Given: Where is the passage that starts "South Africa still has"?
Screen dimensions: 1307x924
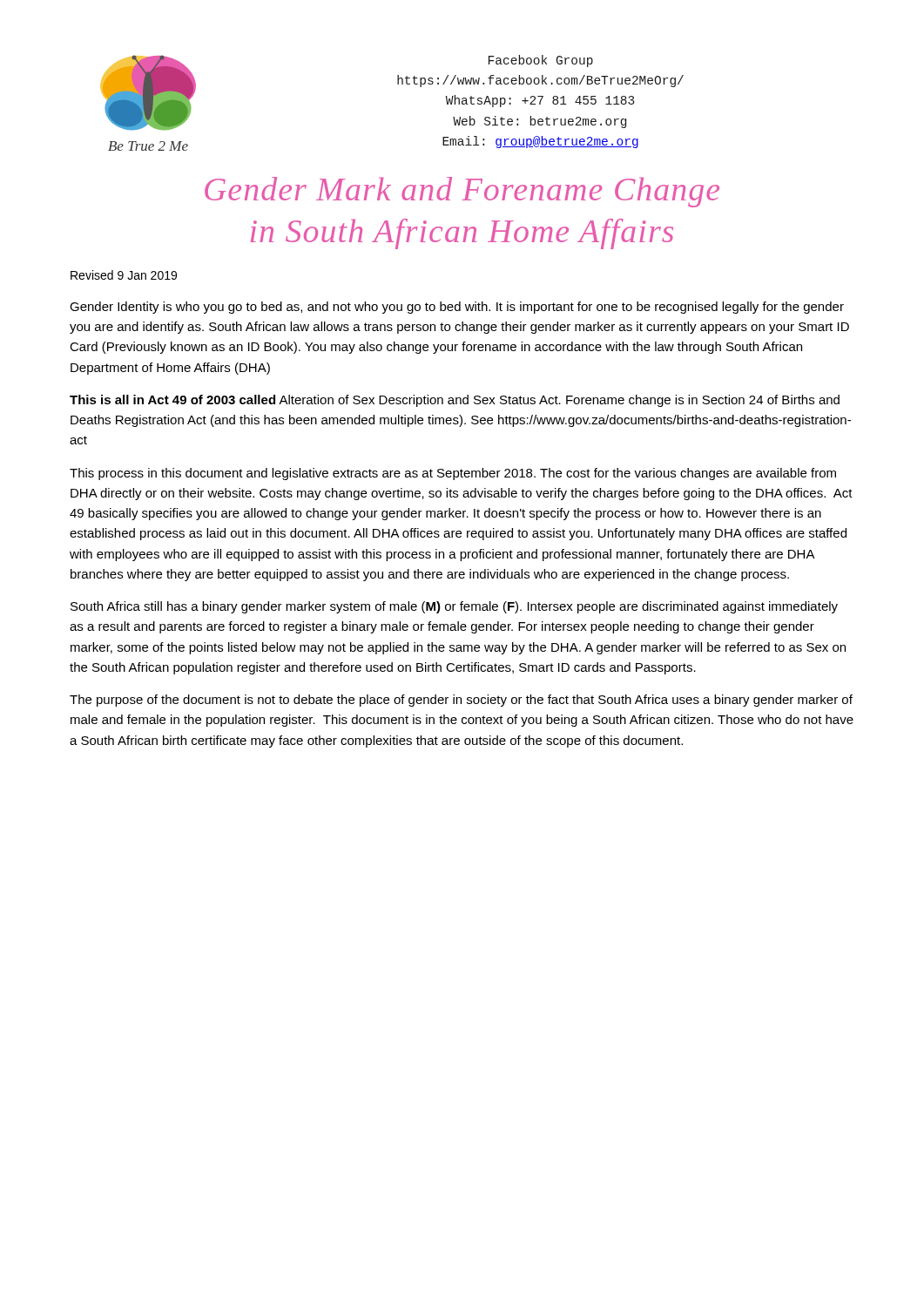Looking at the screenshot, I should tap(458, 637).
